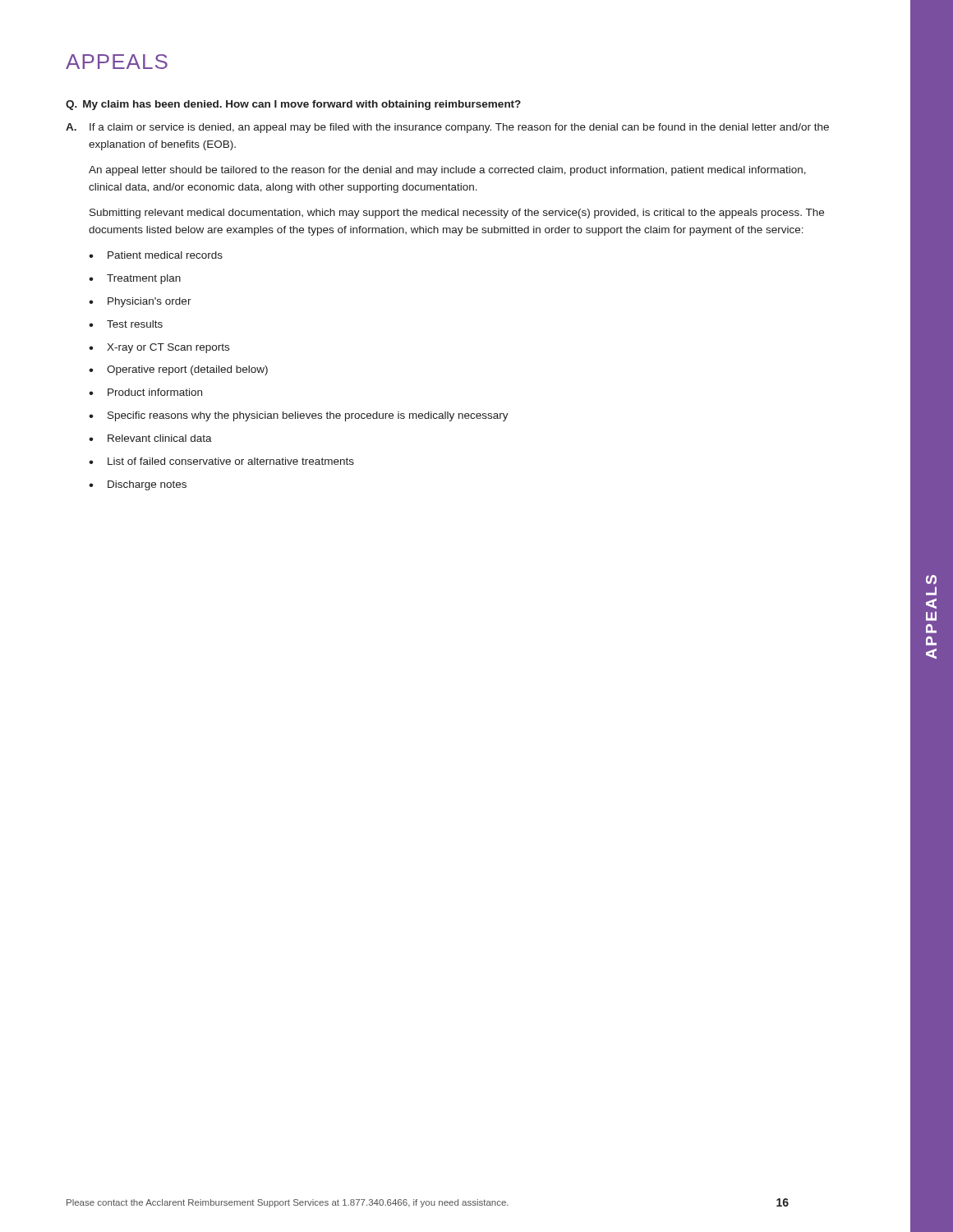
Task: Locate the region starting "Submitting relevant medical"
Action: [x=457, y=221]
